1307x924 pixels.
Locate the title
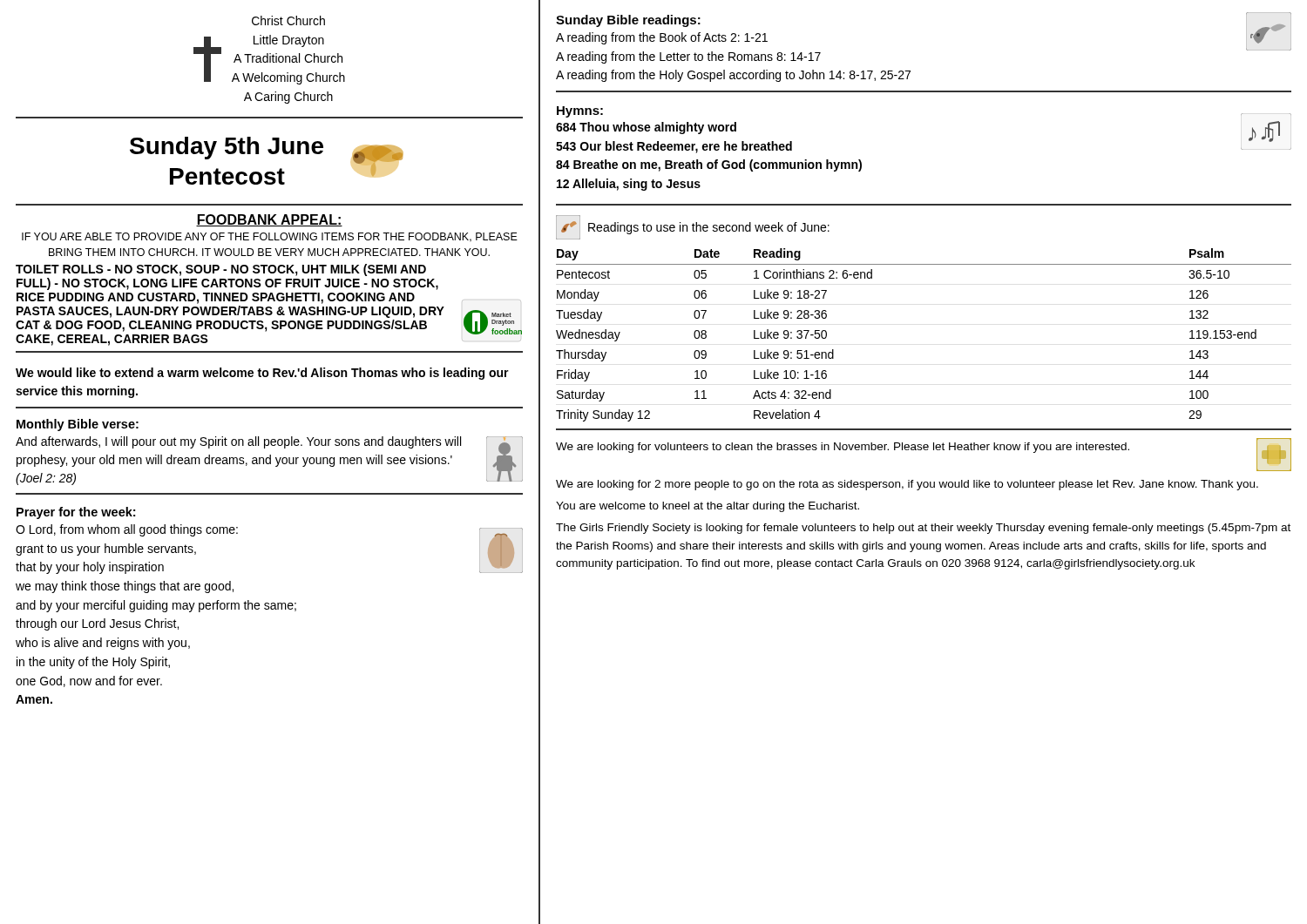(227, 162)
